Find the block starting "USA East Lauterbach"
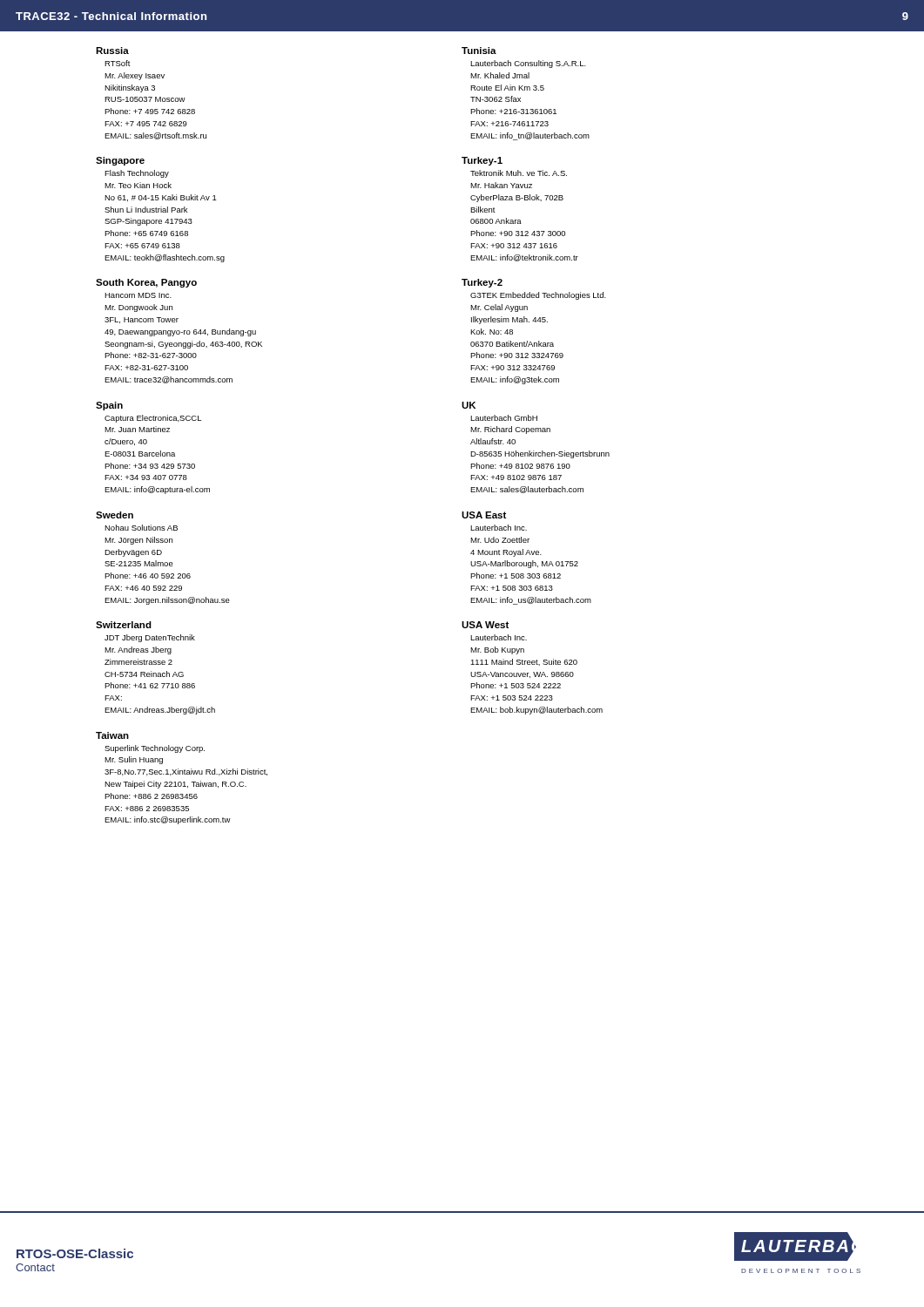This screenshot has height=1307, width=924. [484, 515]
